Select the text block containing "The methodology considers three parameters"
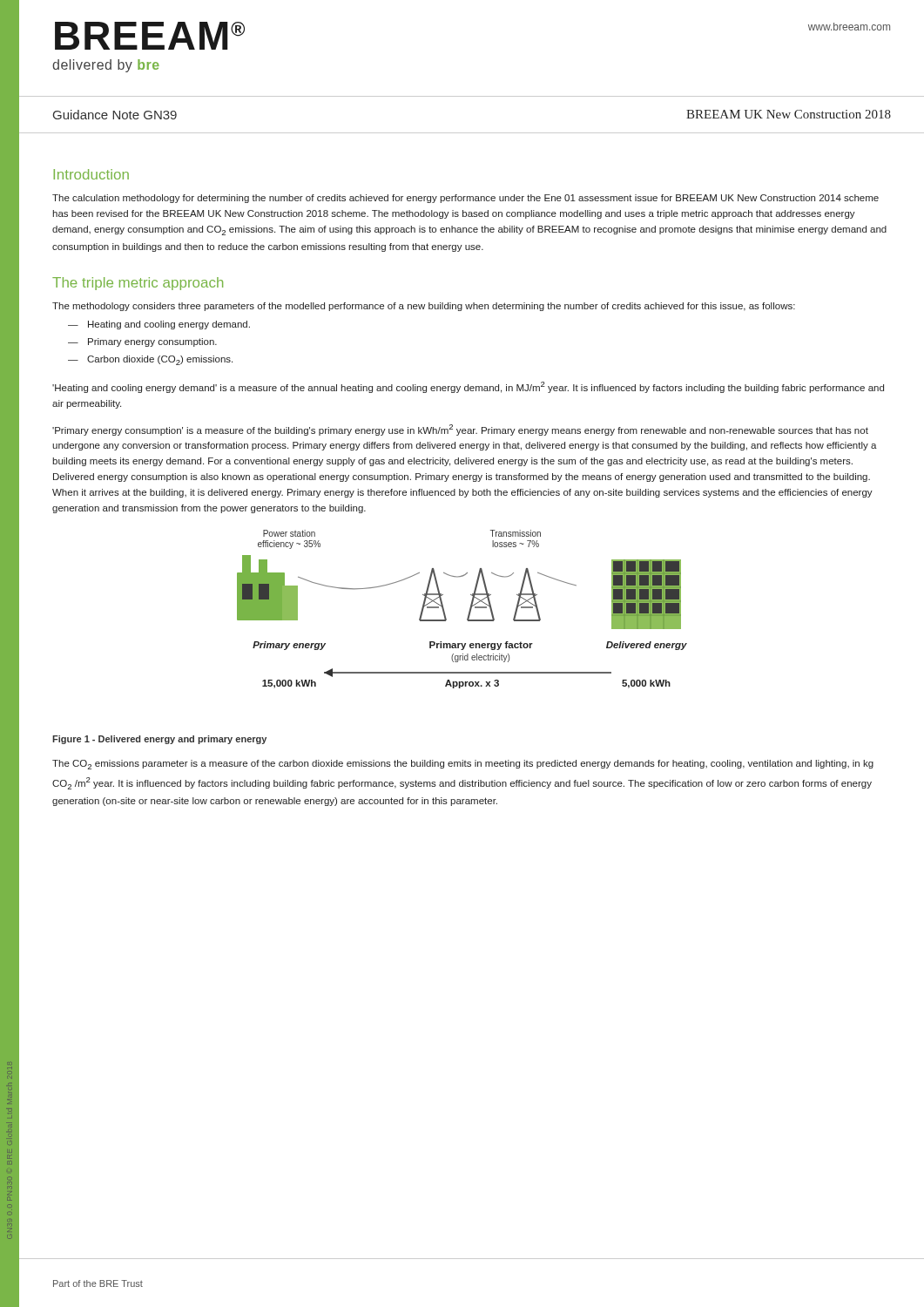The image size is (924, 1307). [x=424, y=305]
